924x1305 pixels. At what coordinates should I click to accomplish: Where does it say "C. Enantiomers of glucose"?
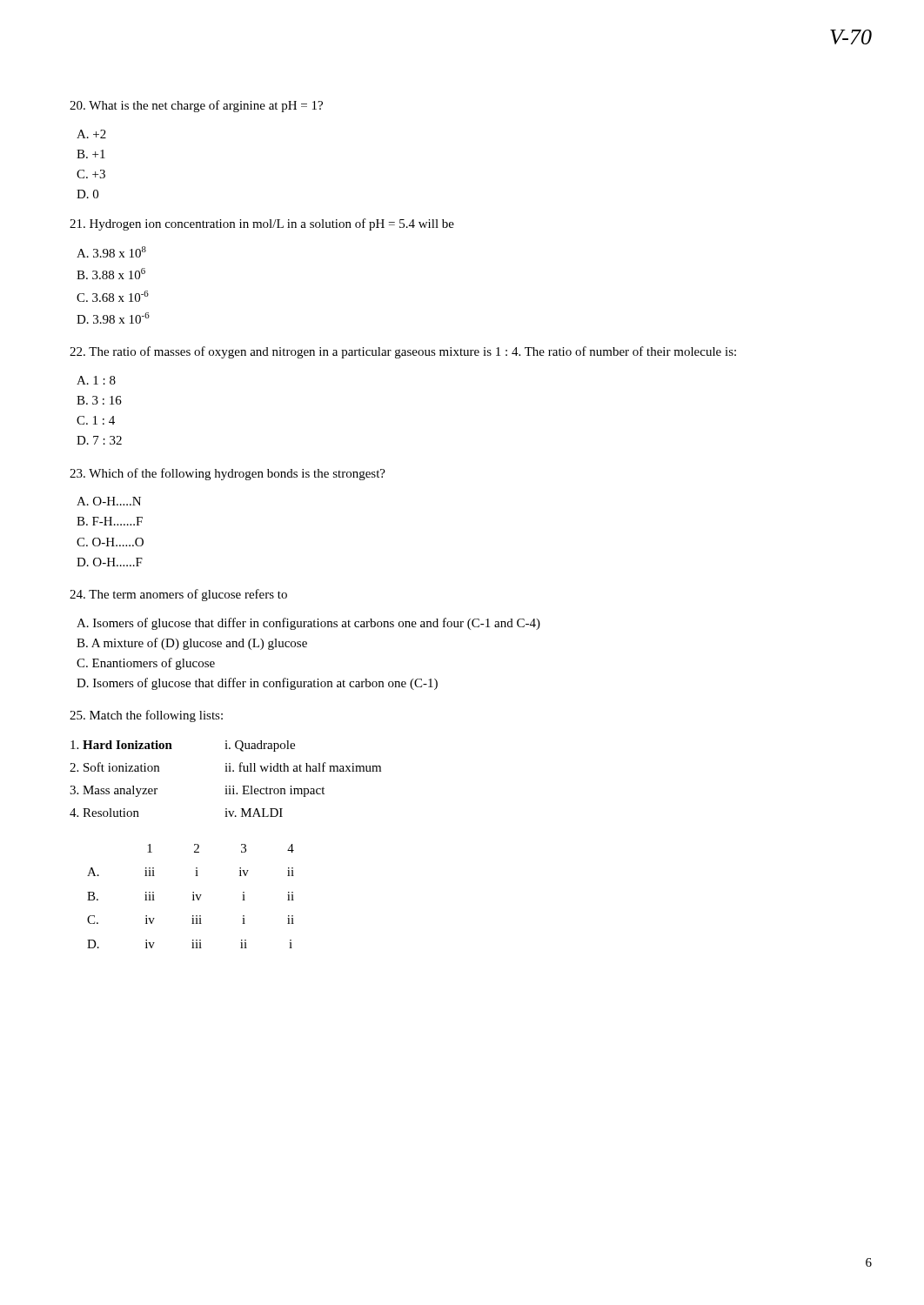(146, 663)
